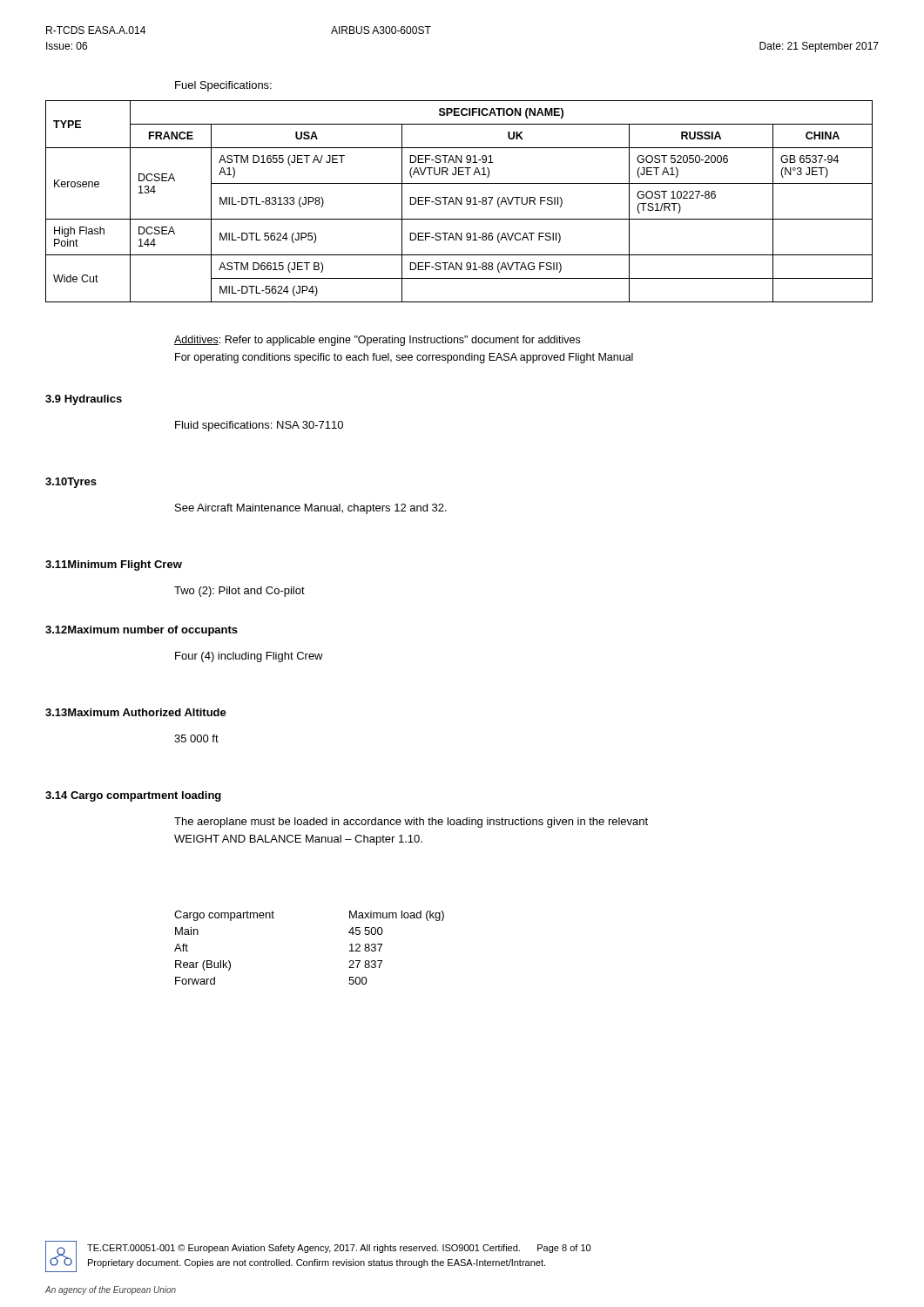Image resolution: width=924 pixels, height=1307 pixels.
Task: Select the section header that says "3.14 Cargo compartment"
Action: (133, 795)
